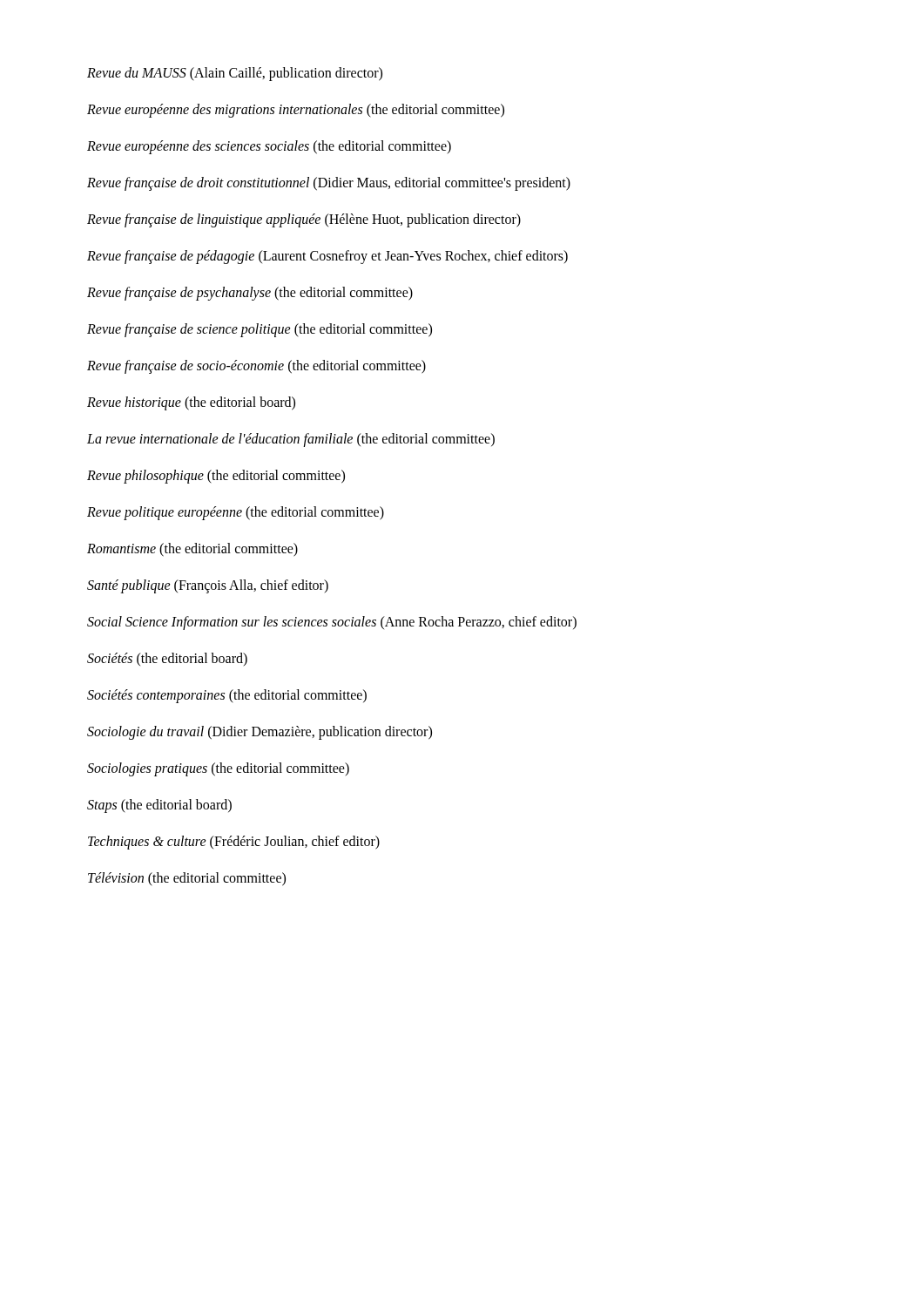Select the block starting "Revue européenne des migrations internationales (the"
The width and height of the screenshot is (924, 1307).
coord(296,109)
